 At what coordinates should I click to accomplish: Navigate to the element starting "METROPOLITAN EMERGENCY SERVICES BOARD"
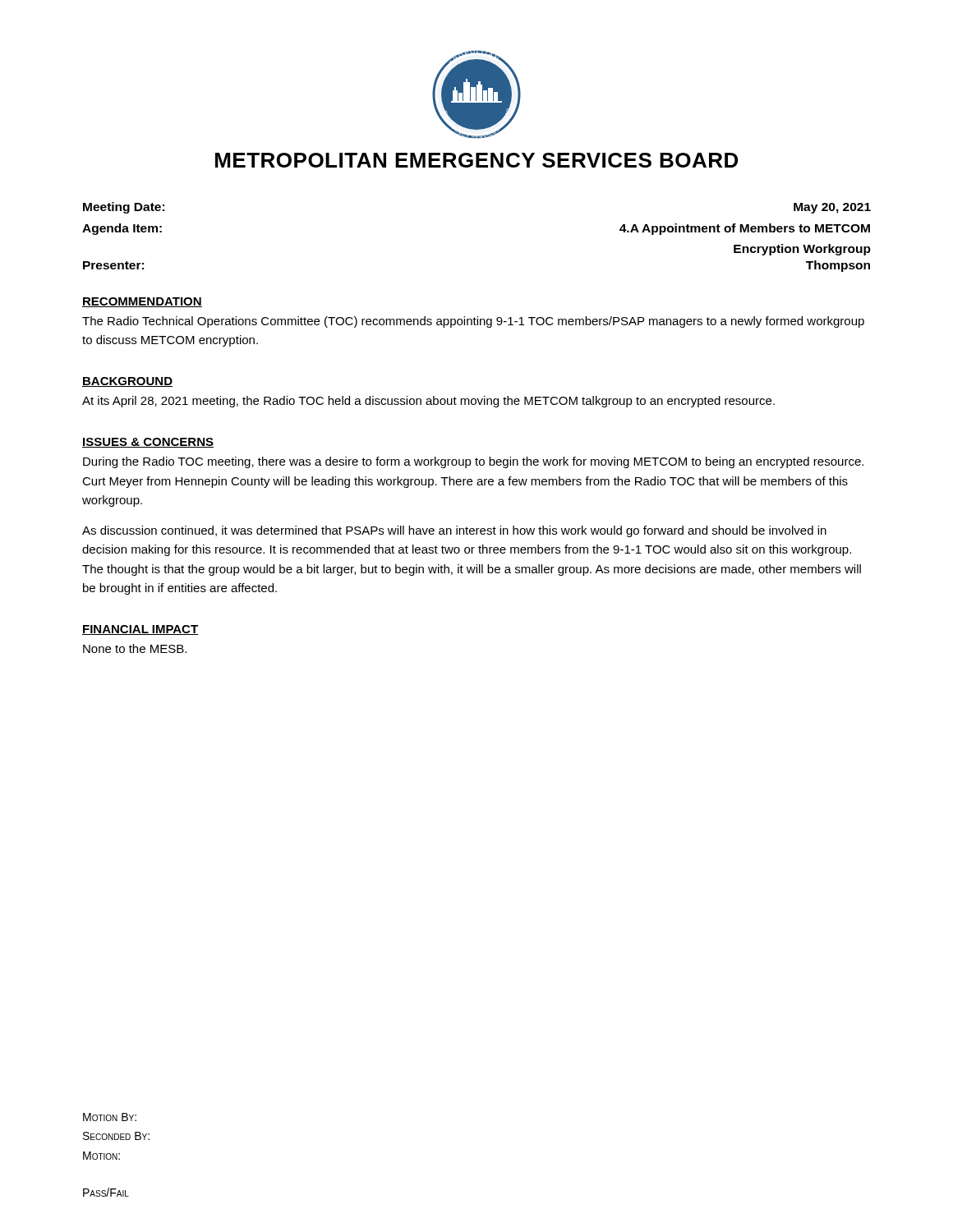pyautogui.click(x=476, y=160)
